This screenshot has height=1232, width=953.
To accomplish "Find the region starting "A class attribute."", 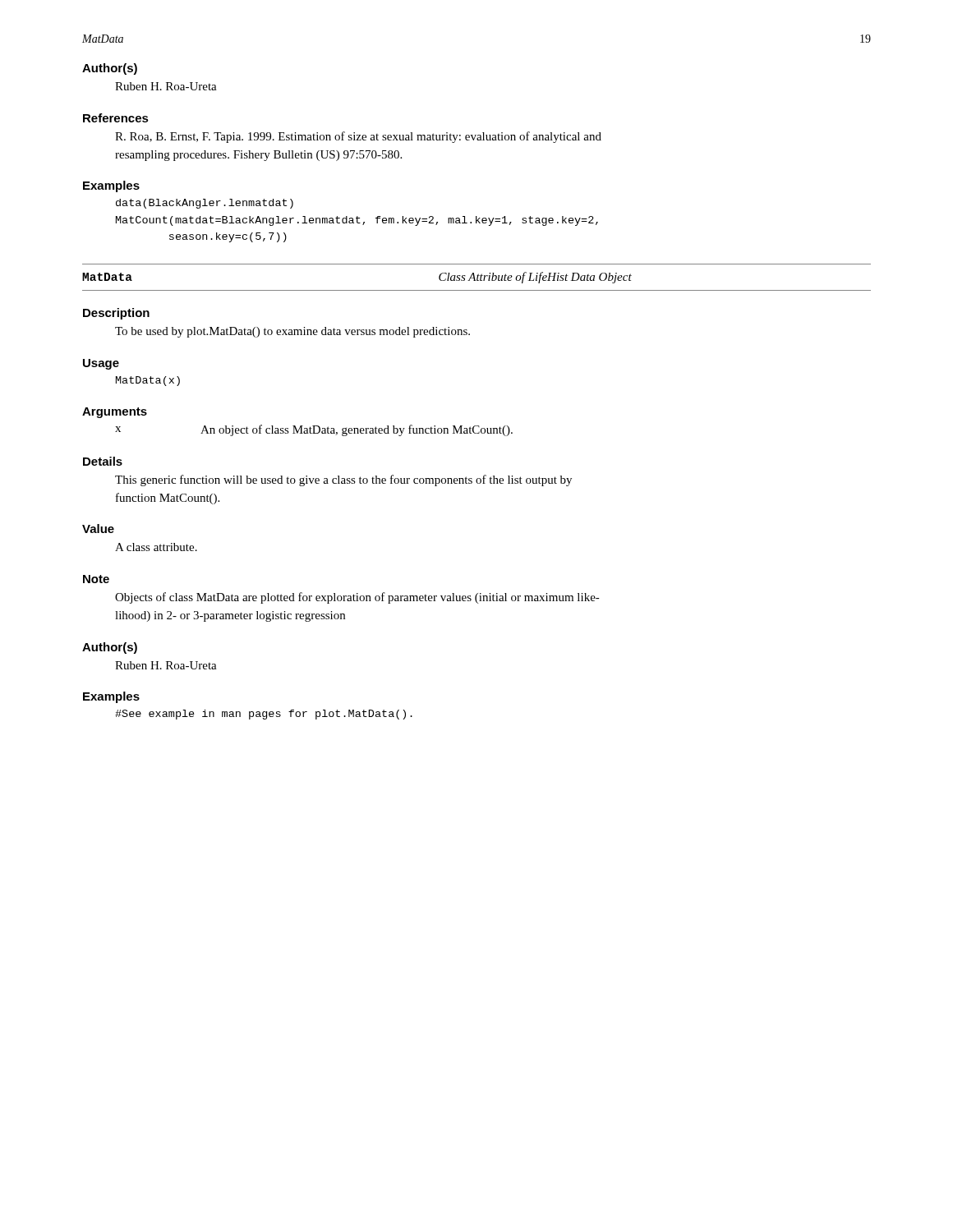I will (156, 547).
